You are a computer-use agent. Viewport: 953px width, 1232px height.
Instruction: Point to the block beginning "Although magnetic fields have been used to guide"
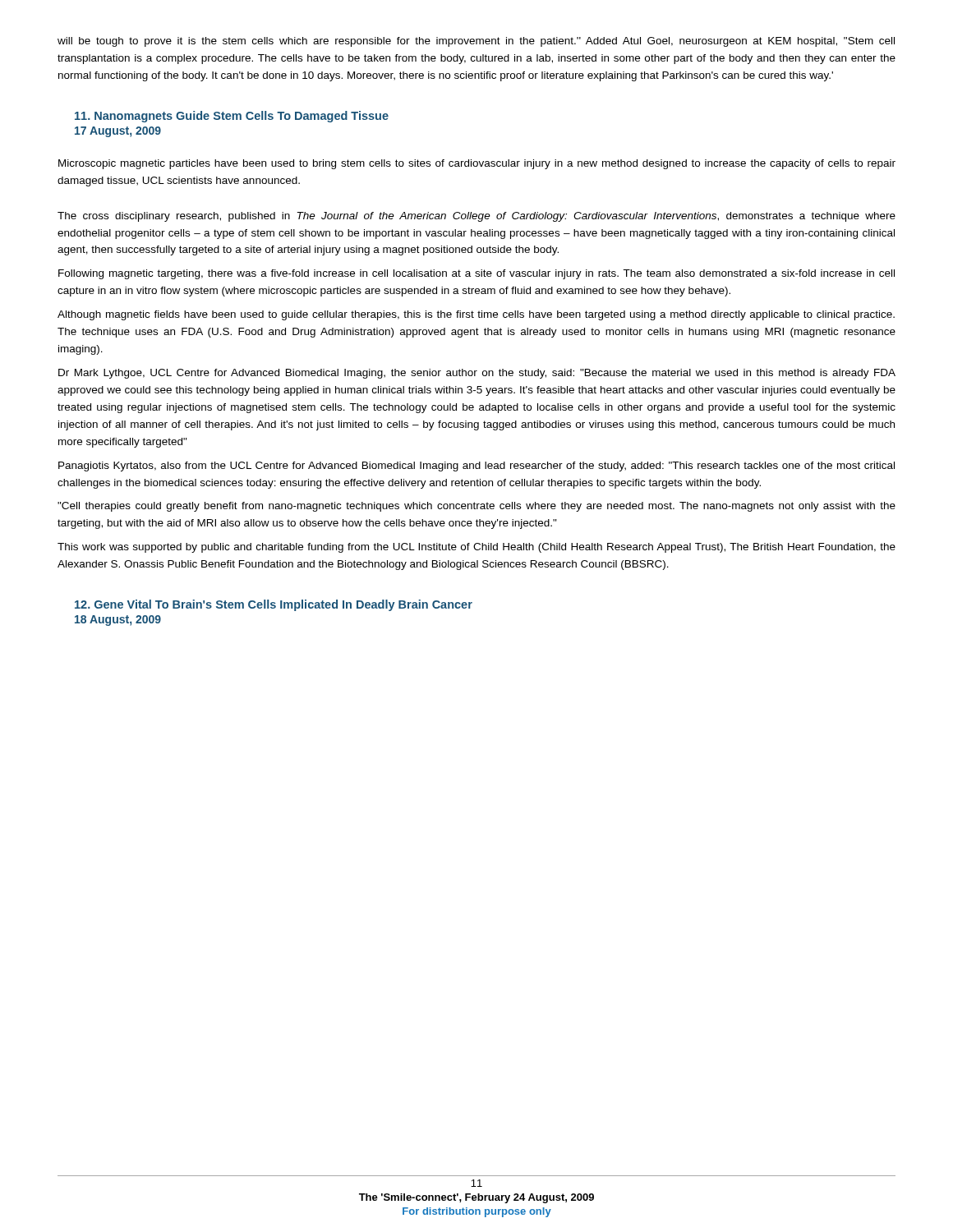pos(476,331)
